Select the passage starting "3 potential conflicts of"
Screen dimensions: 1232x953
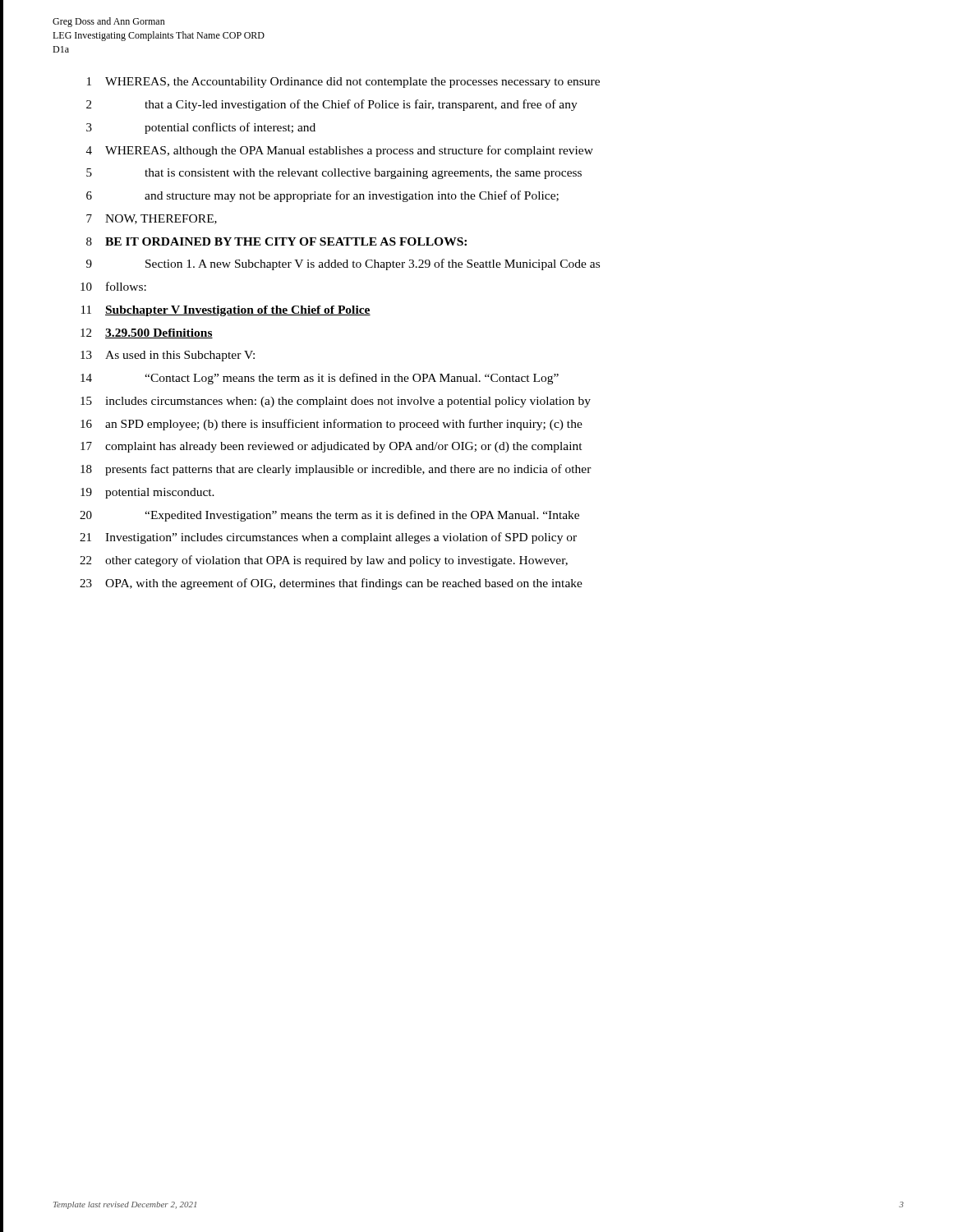(x=201, y=128)
